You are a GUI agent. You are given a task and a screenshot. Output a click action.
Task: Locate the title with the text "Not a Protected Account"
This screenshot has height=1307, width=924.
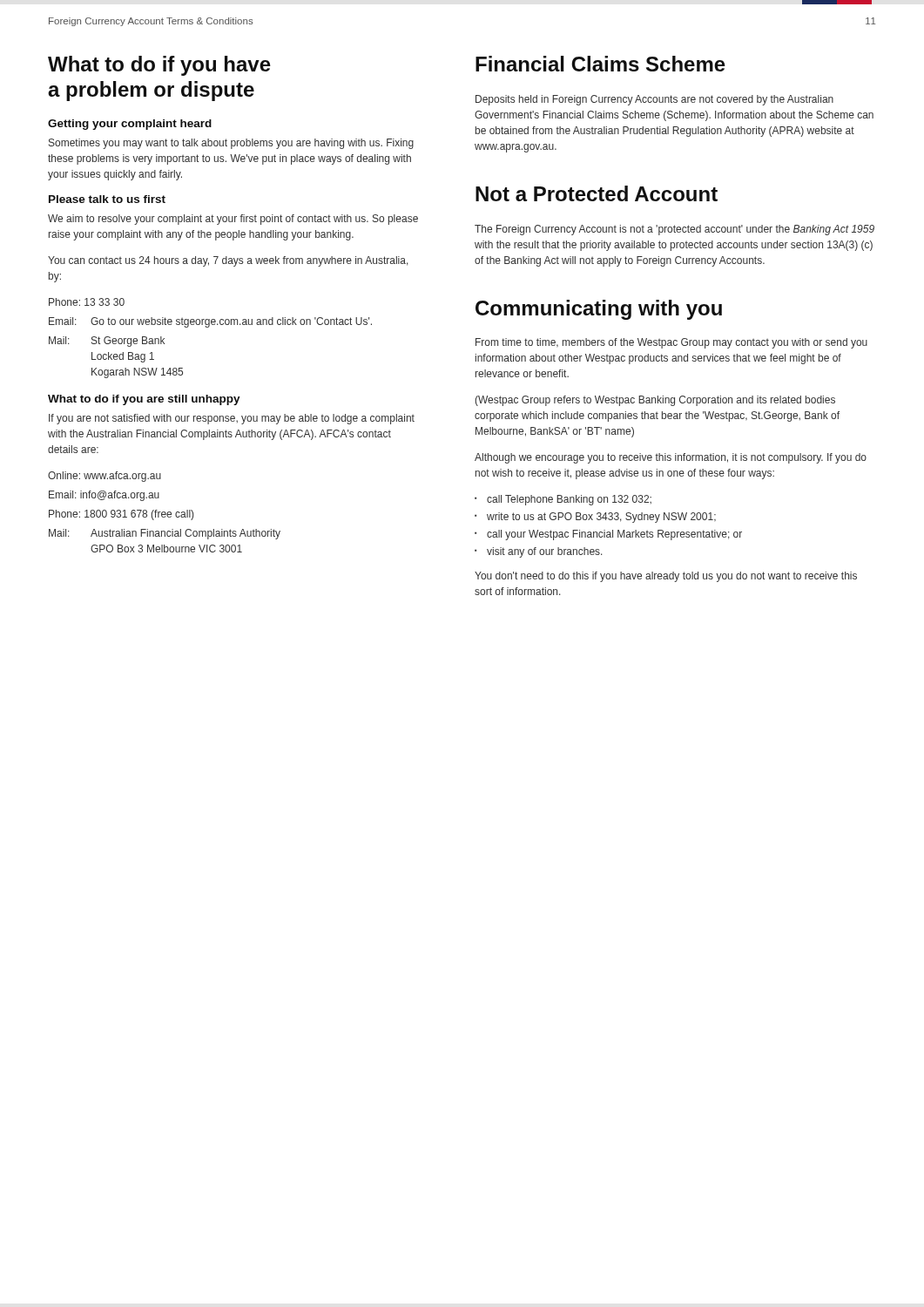coord(675,194)
